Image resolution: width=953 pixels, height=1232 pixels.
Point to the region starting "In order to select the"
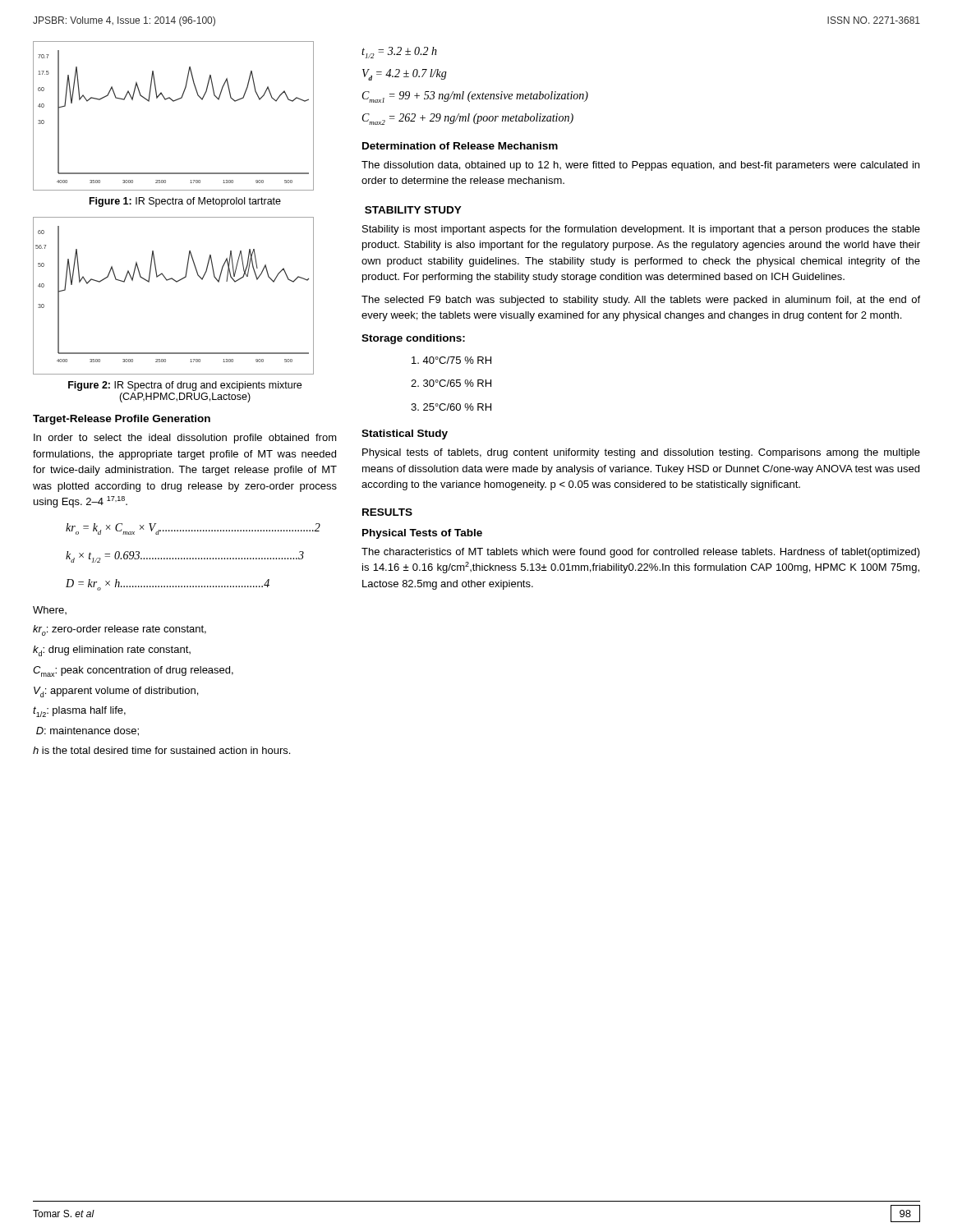coord(185,470)
